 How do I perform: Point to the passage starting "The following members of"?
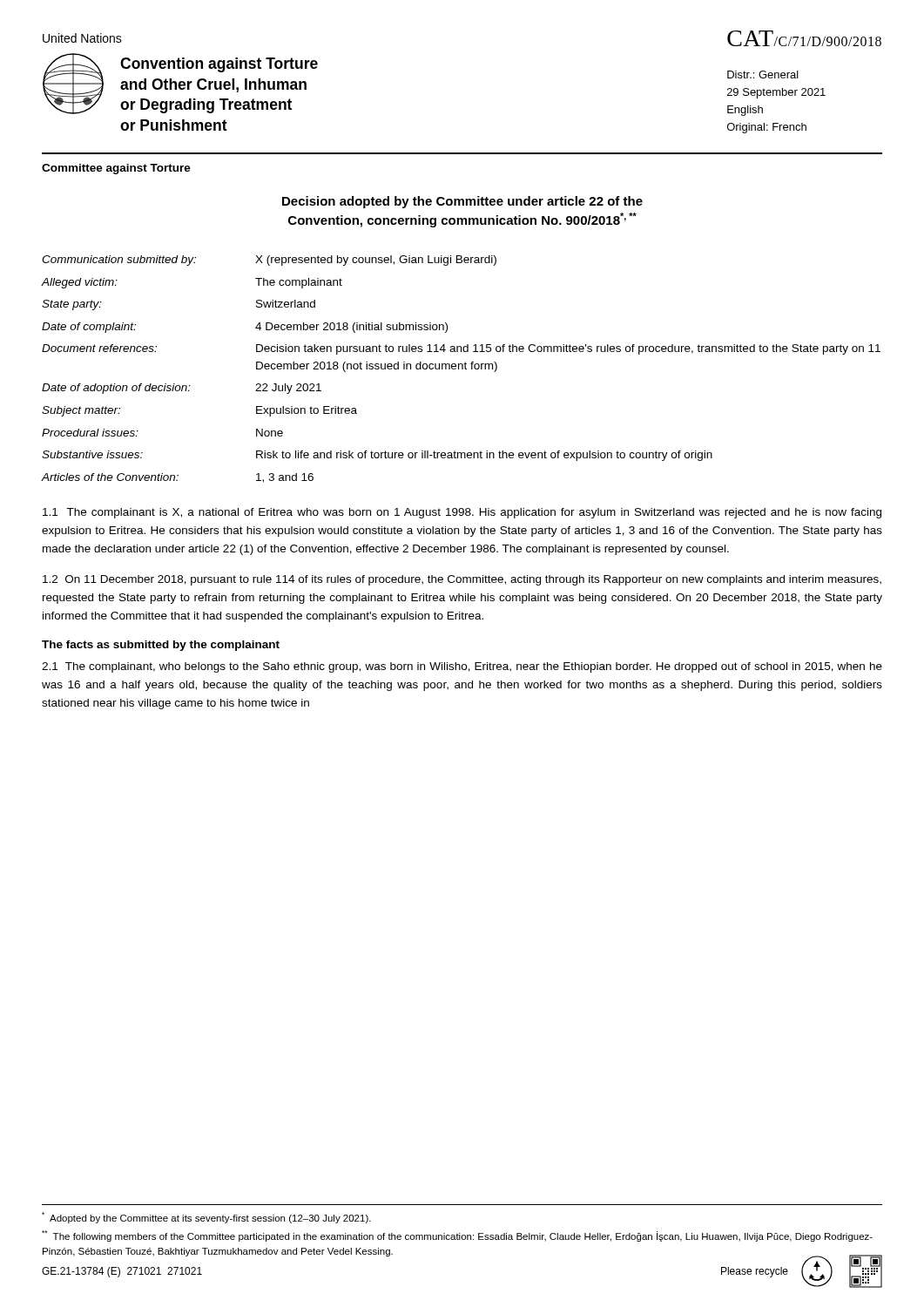[x=457, y=1243]
